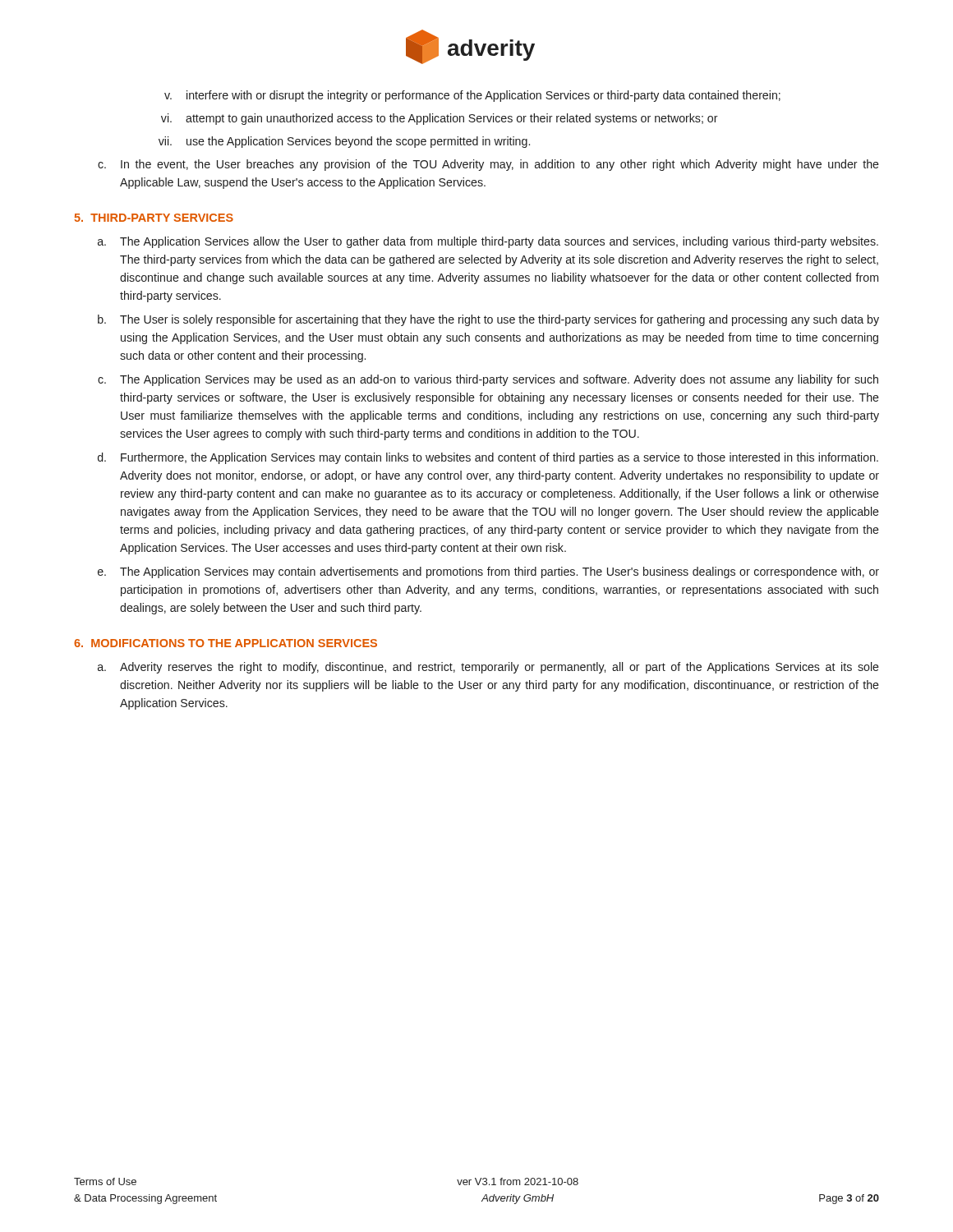This screenshot has height=1232, width=953.
Task: Locate the list item containing "b. The User"
Action: point(476,338)
